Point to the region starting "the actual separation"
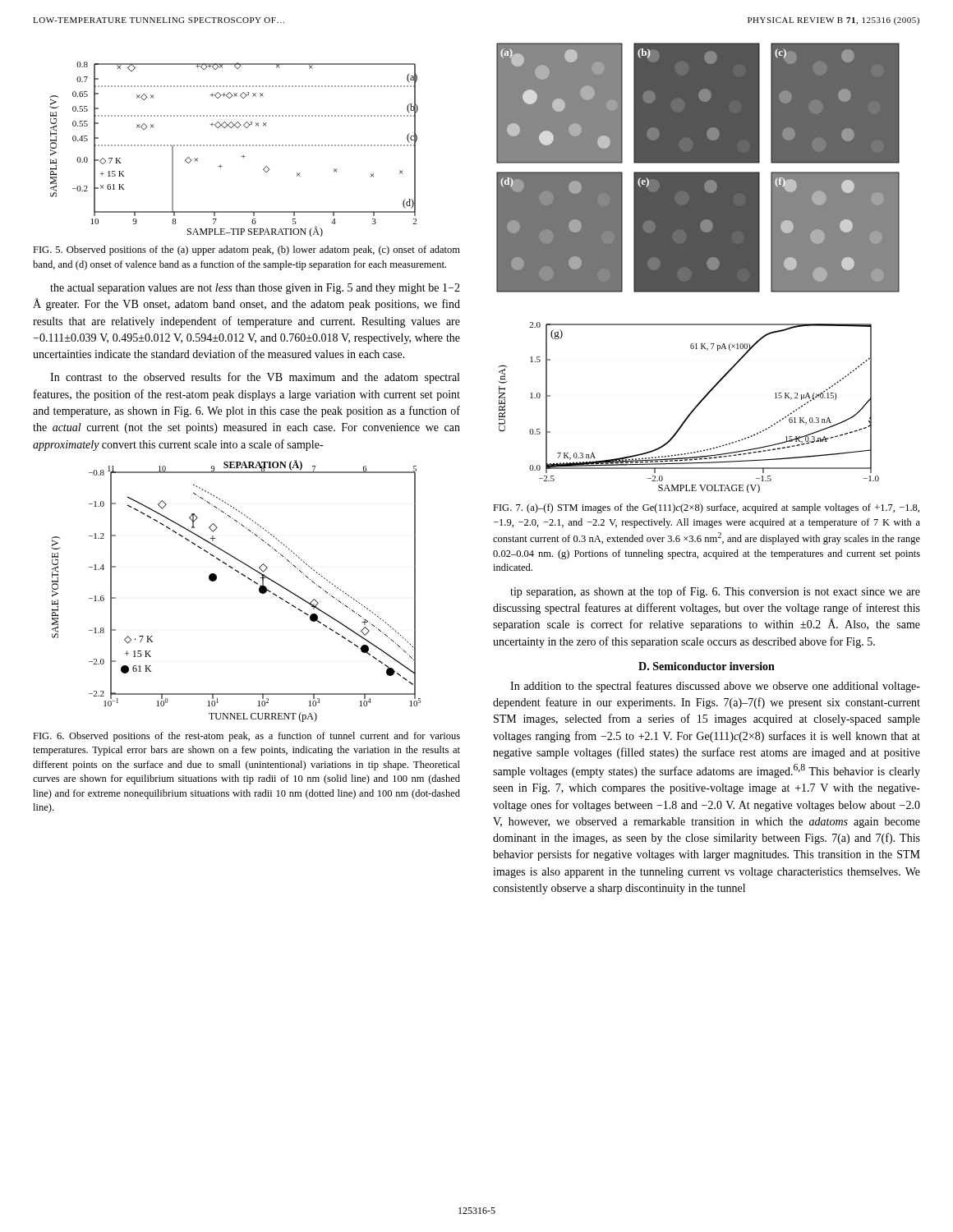953x1232 pixels. [246, 367]
